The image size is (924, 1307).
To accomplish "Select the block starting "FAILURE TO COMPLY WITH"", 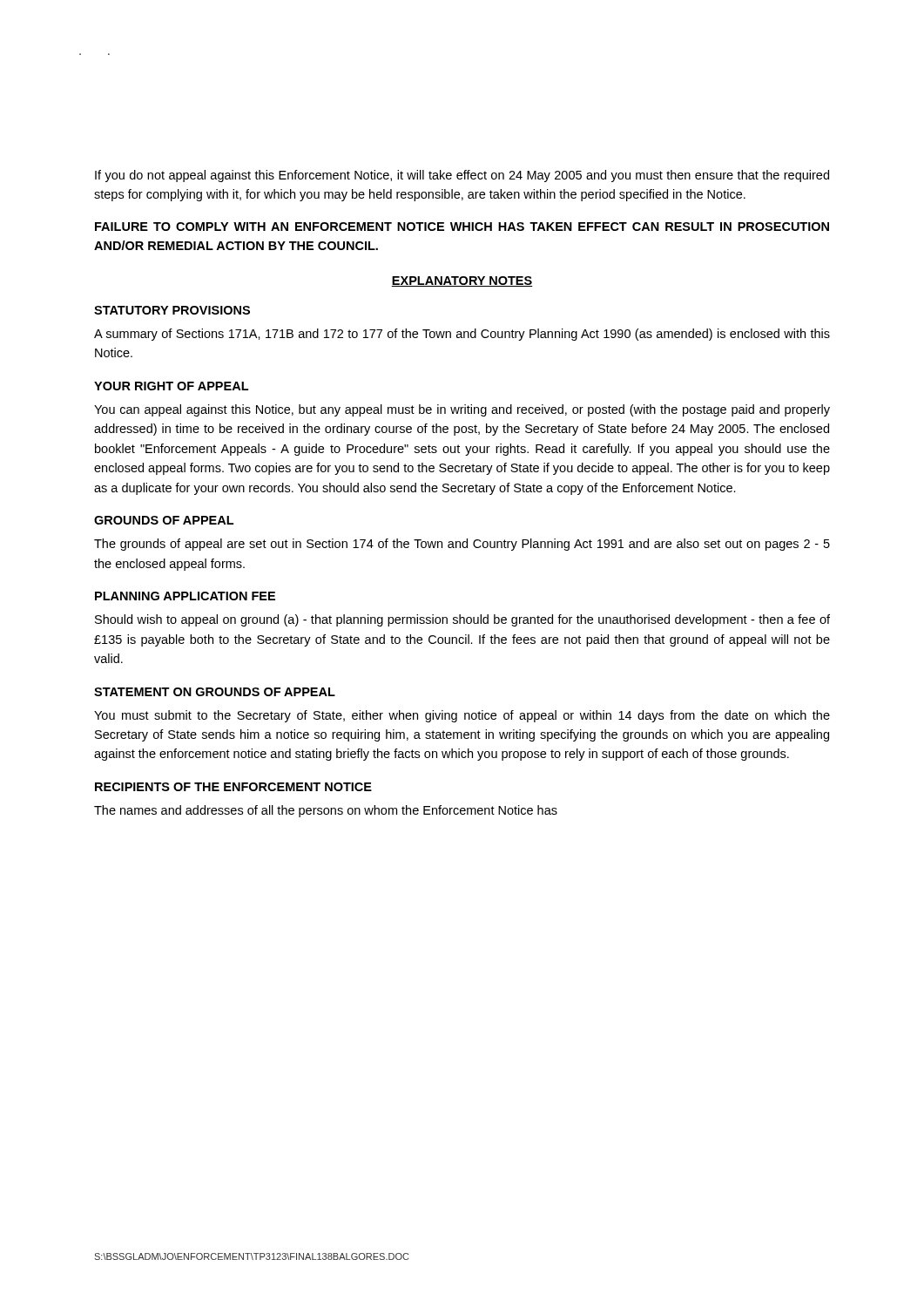I will (462, 236).
